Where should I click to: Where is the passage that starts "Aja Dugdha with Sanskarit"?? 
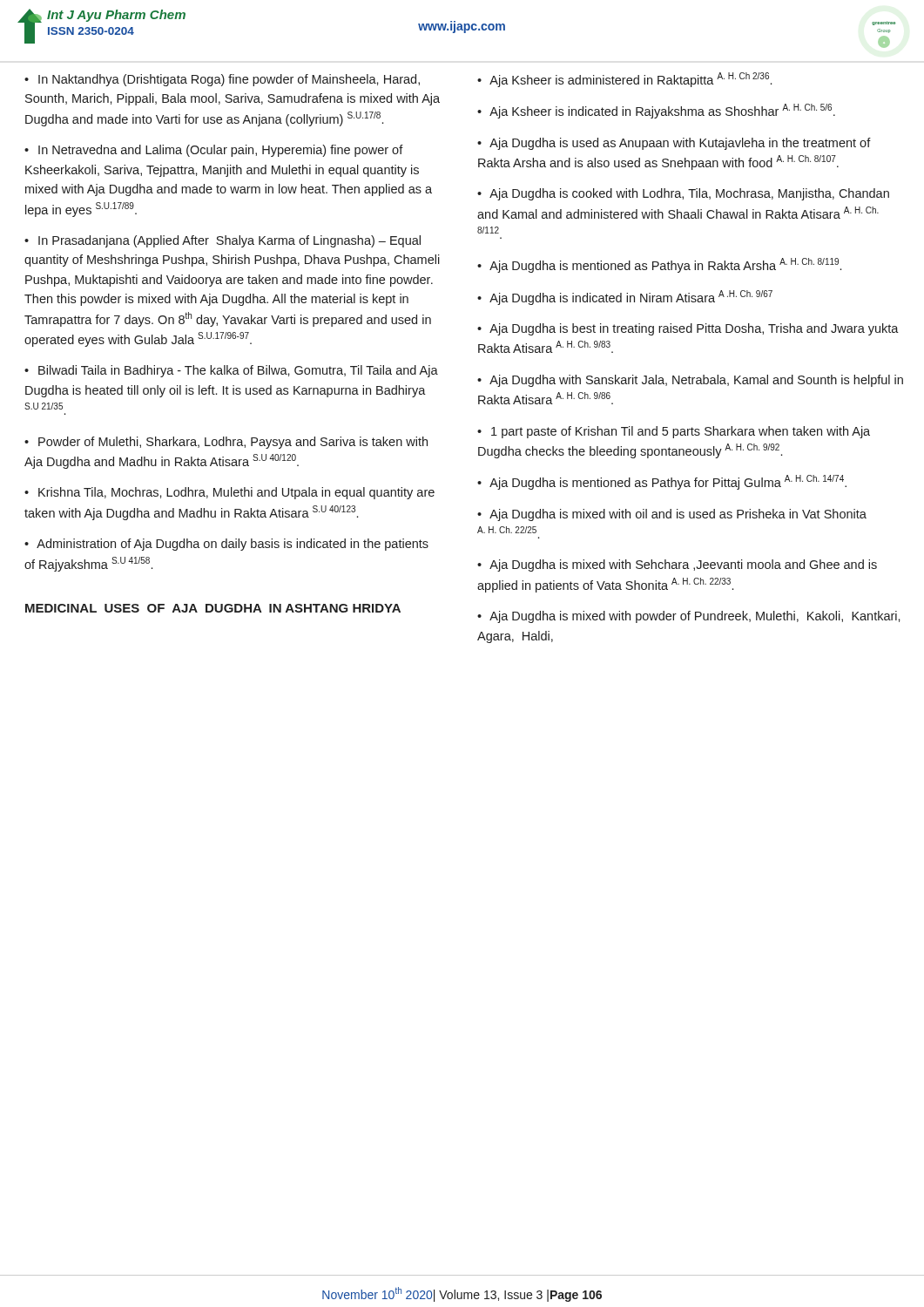click(691, 390)
